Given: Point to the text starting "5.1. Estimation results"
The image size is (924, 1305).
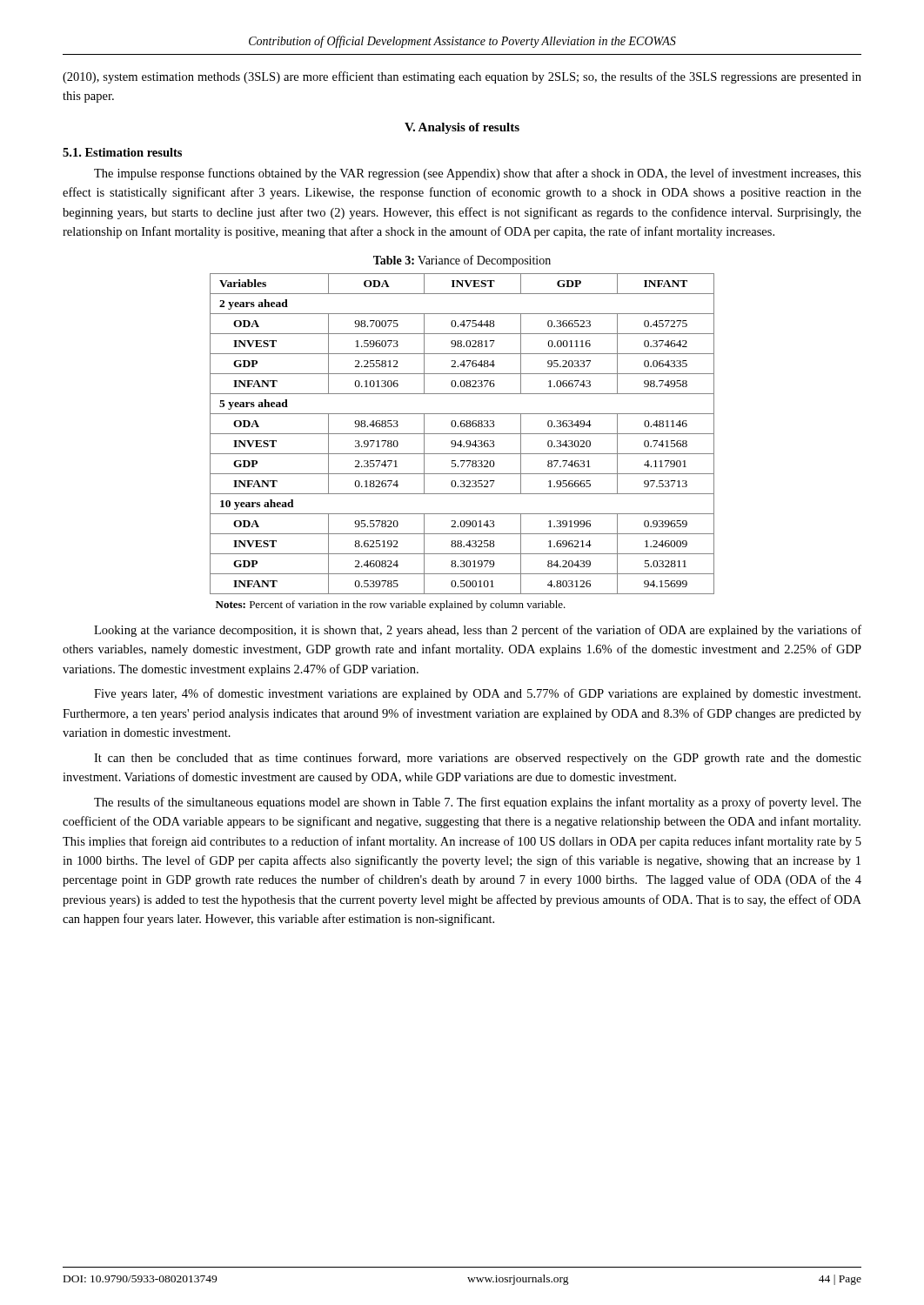Looking at the screenshot, I should (x=122, y=152).
